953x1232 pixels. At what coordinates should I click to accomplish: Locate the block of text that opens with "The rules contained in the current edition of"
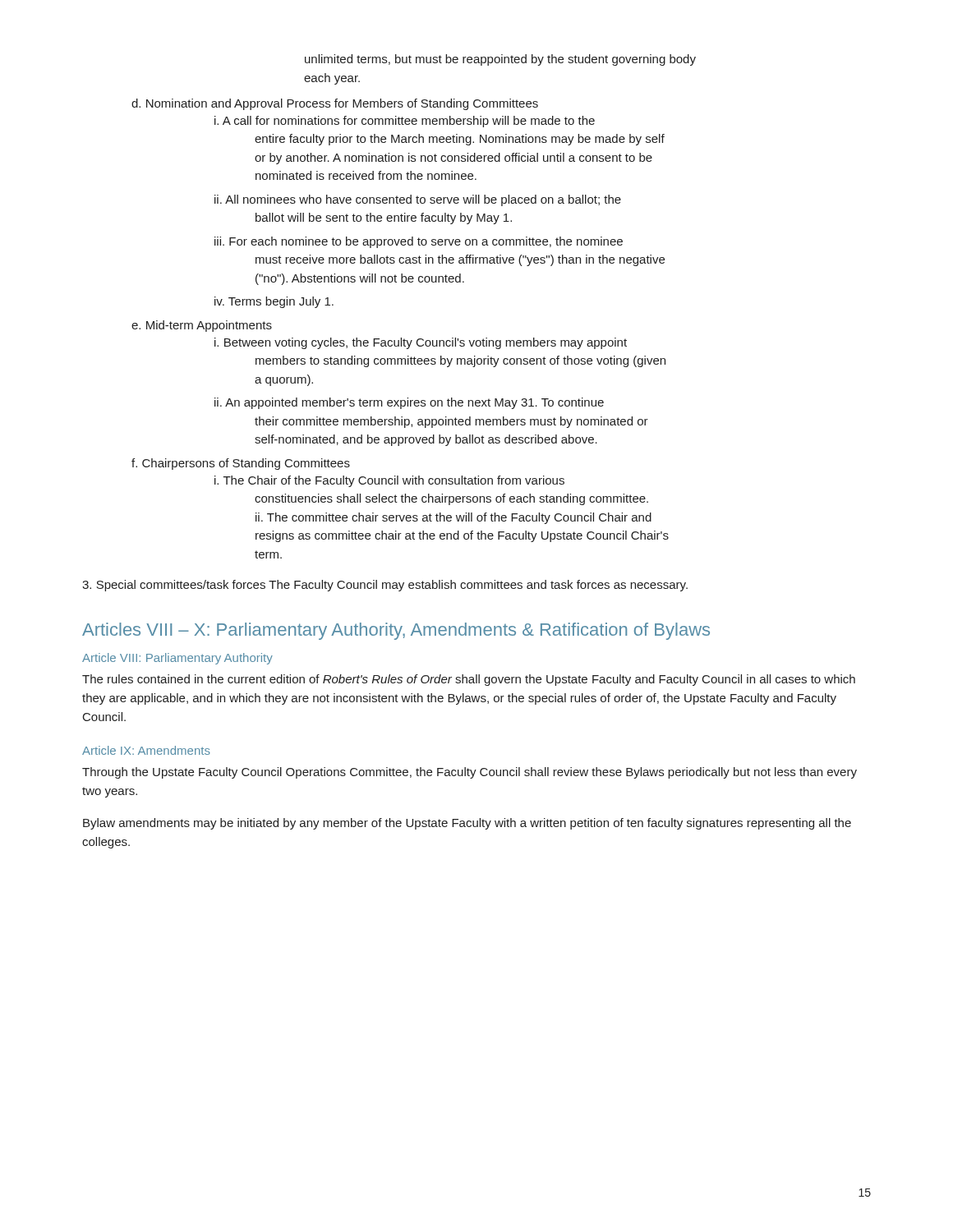coord(469,698)
